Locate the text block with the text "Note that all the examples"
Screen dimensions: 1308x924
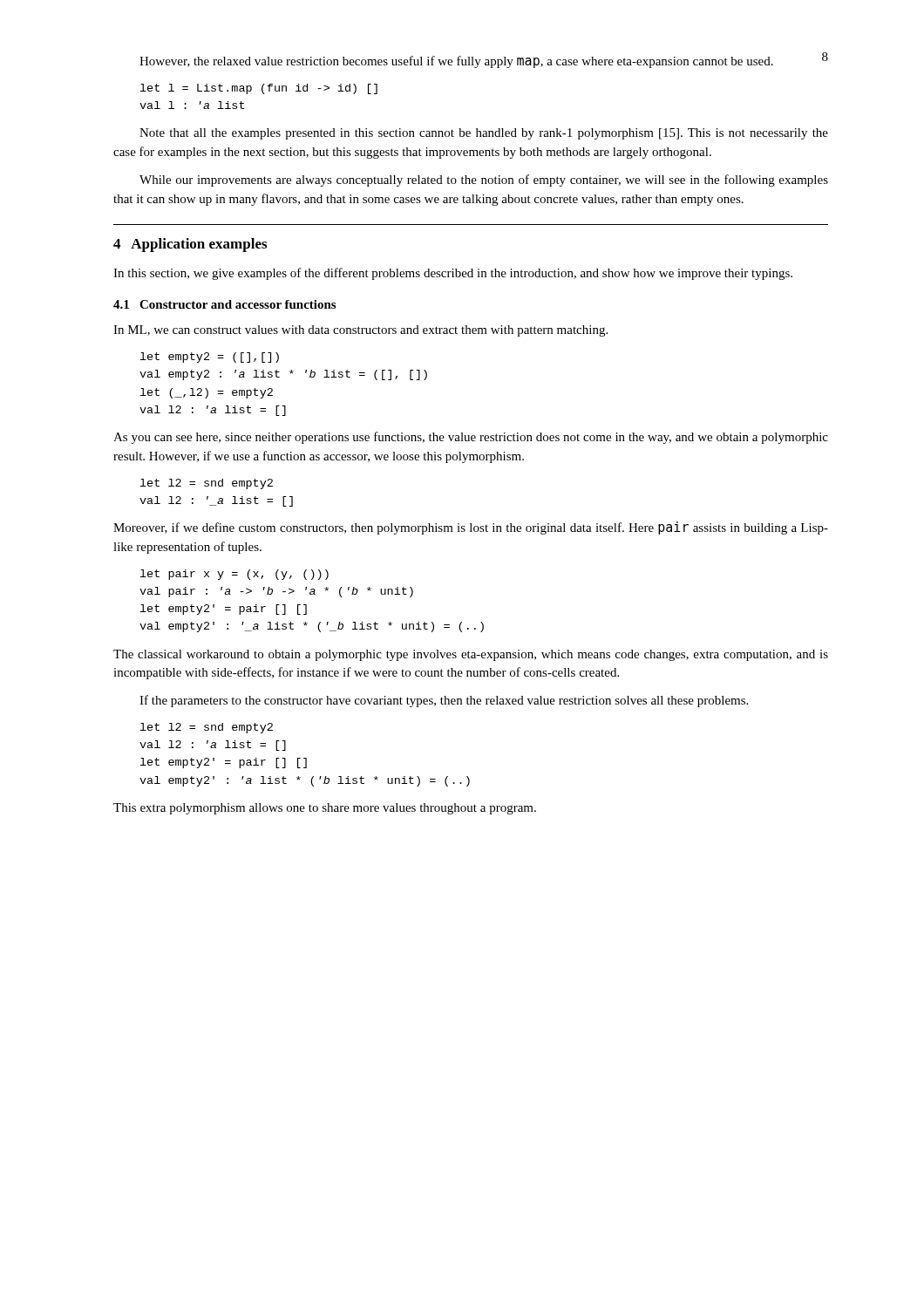(x=471, y=143)
